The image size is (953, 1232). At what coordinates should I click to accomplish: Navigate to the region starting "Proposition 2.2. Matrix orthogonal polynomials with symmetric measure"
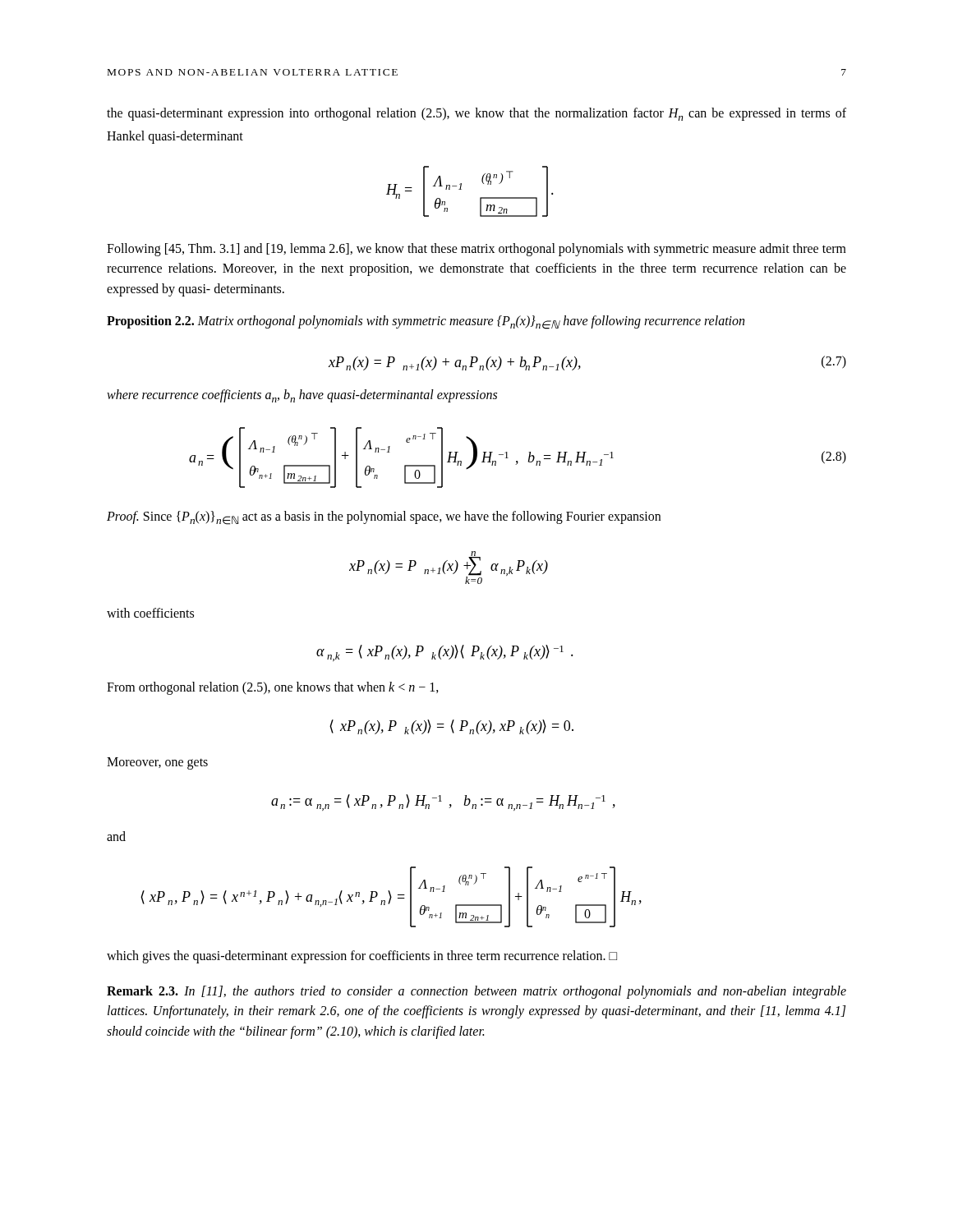[x=476, y=323]
